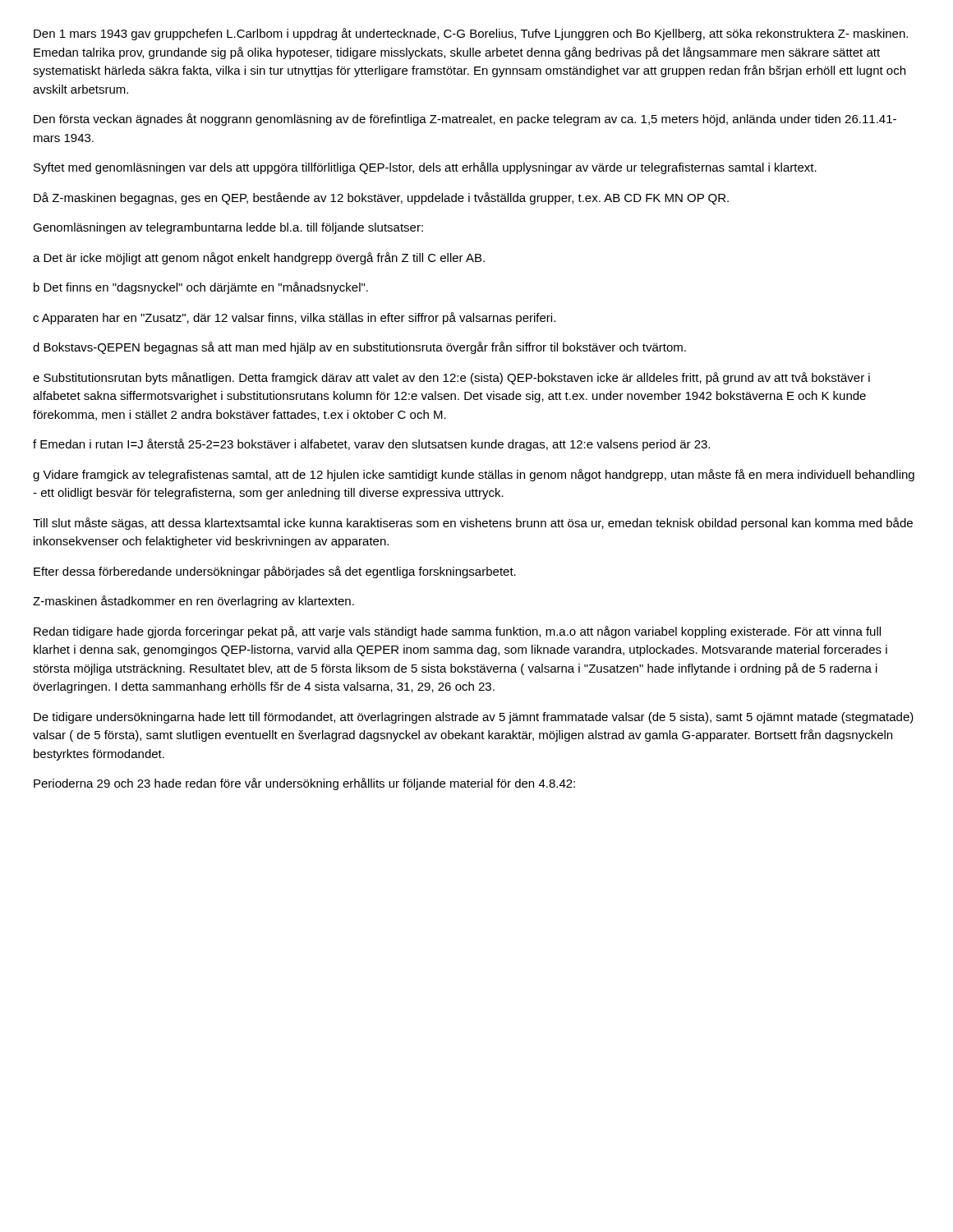Find the block on this page that starts "Efter dessa förberedande undersökningar påbörjades så det egentliga"

(275, 571)
